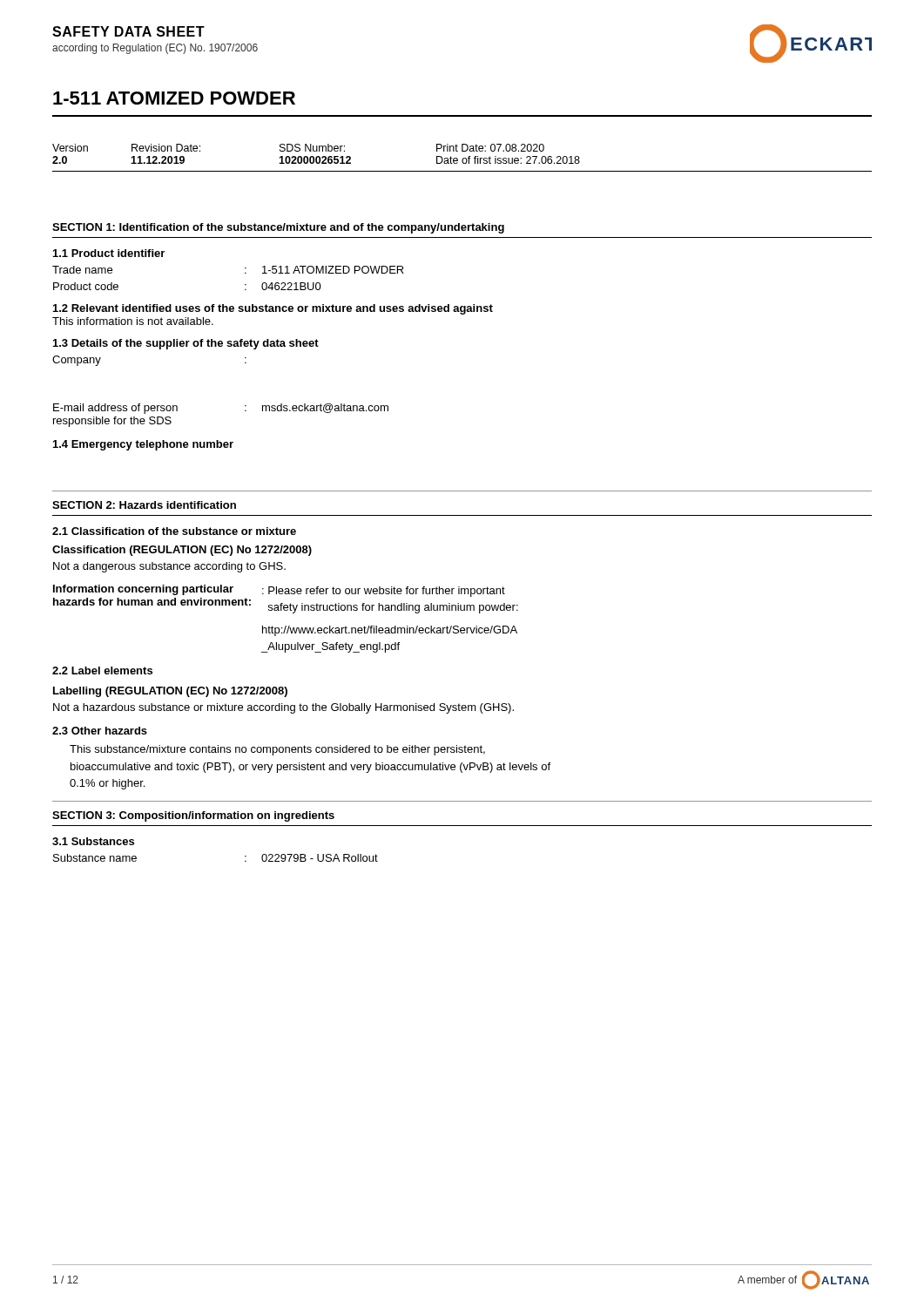Locate the passage starting "Trade name : 1-511 ATOMIZED POWDER"

(x=78, y=271)
